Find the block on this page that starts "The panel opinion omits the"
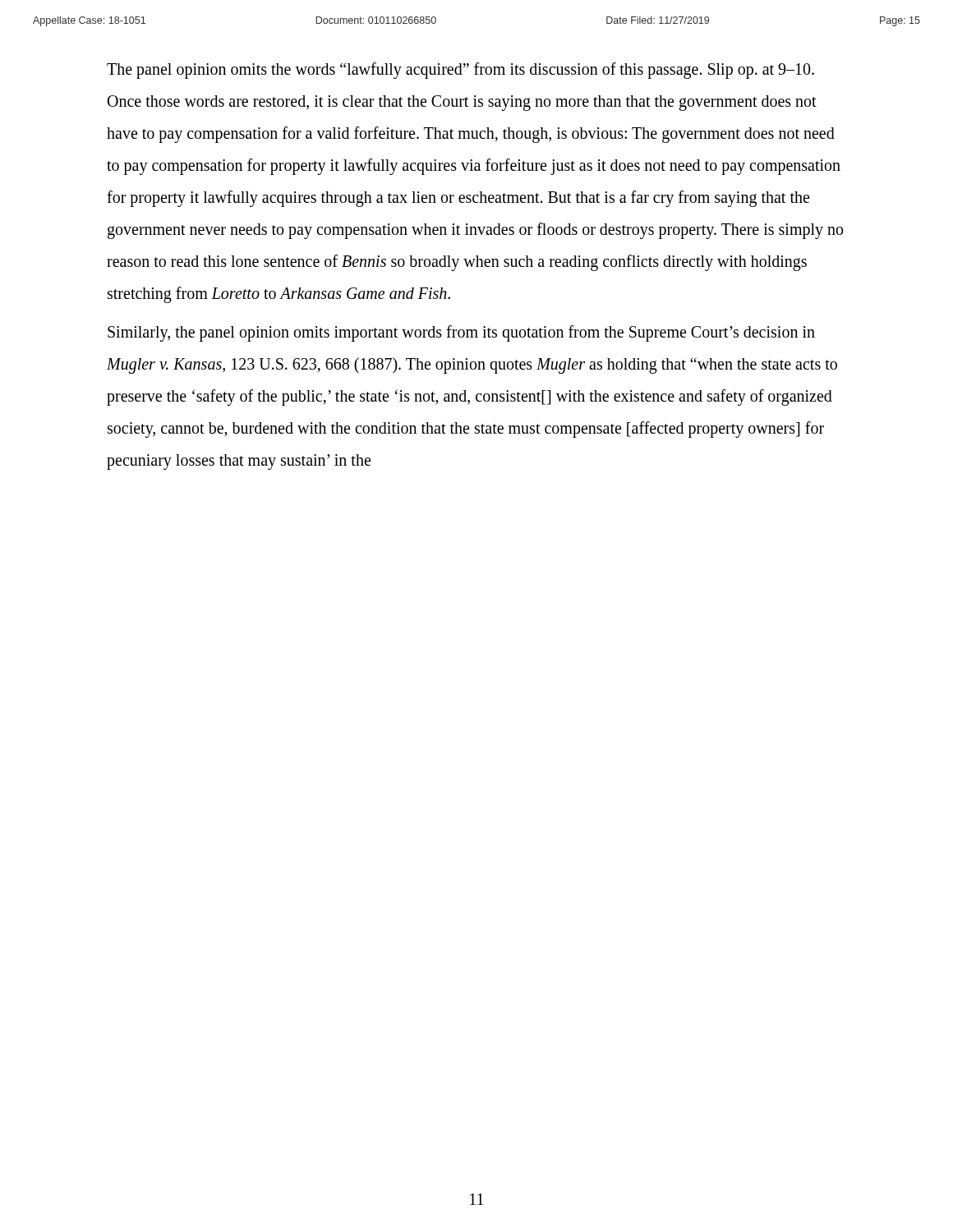Image resolution: width=953 pixels, height=1232 pixels. click(476, 181)
